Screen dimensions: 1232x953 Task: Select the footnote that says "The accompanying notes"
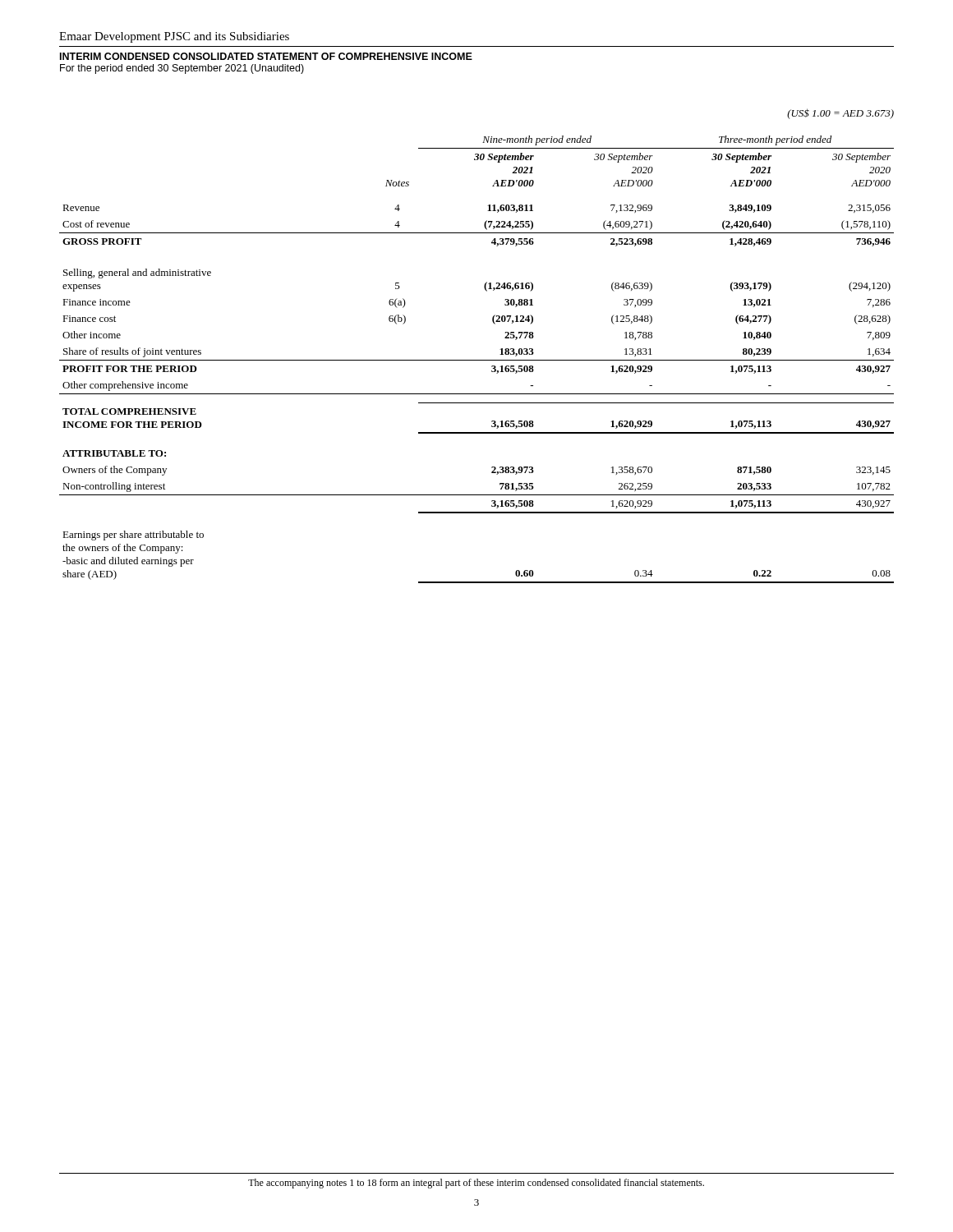tap(476, 1183)
